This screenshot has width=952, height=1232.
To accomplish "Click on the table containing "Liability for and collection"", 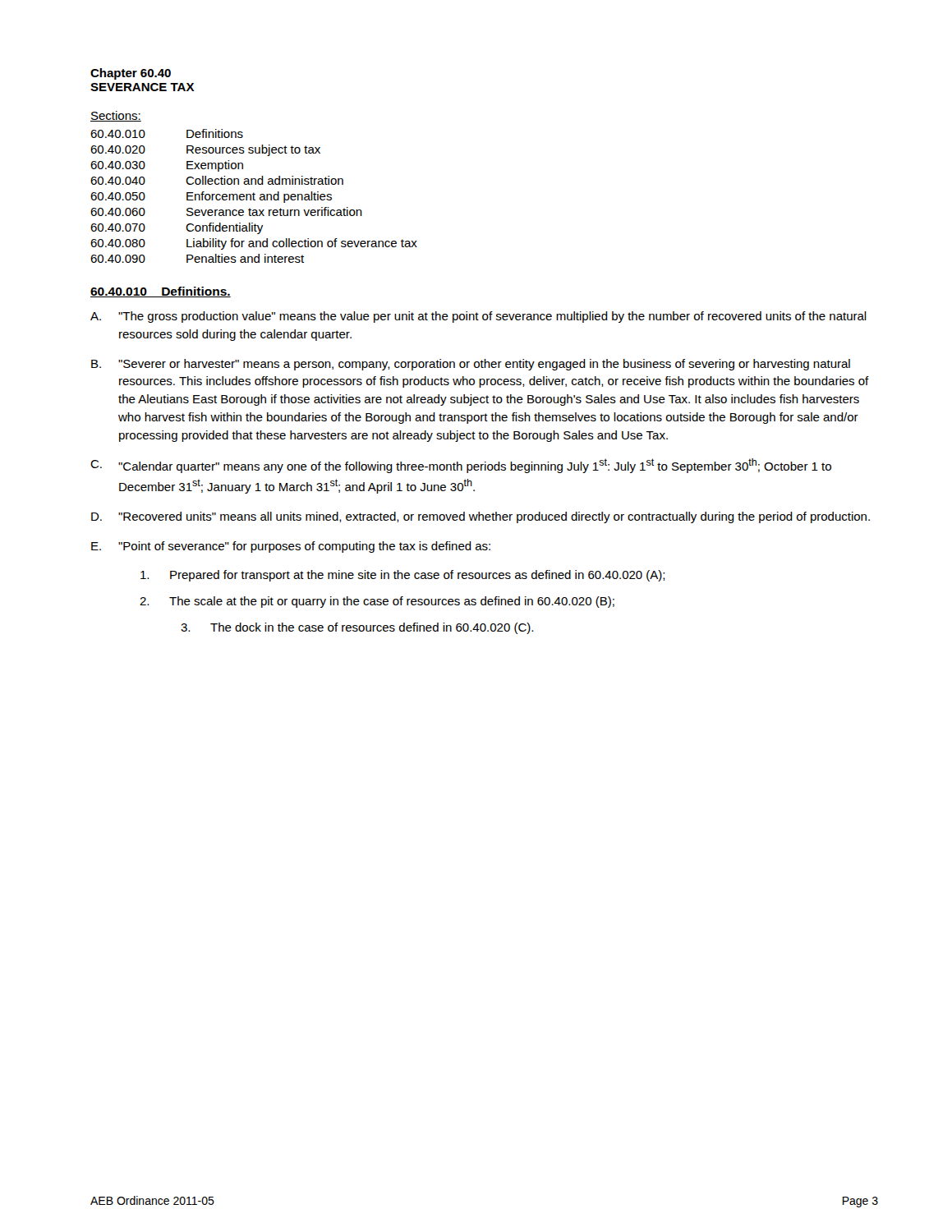I will (484, 187).
